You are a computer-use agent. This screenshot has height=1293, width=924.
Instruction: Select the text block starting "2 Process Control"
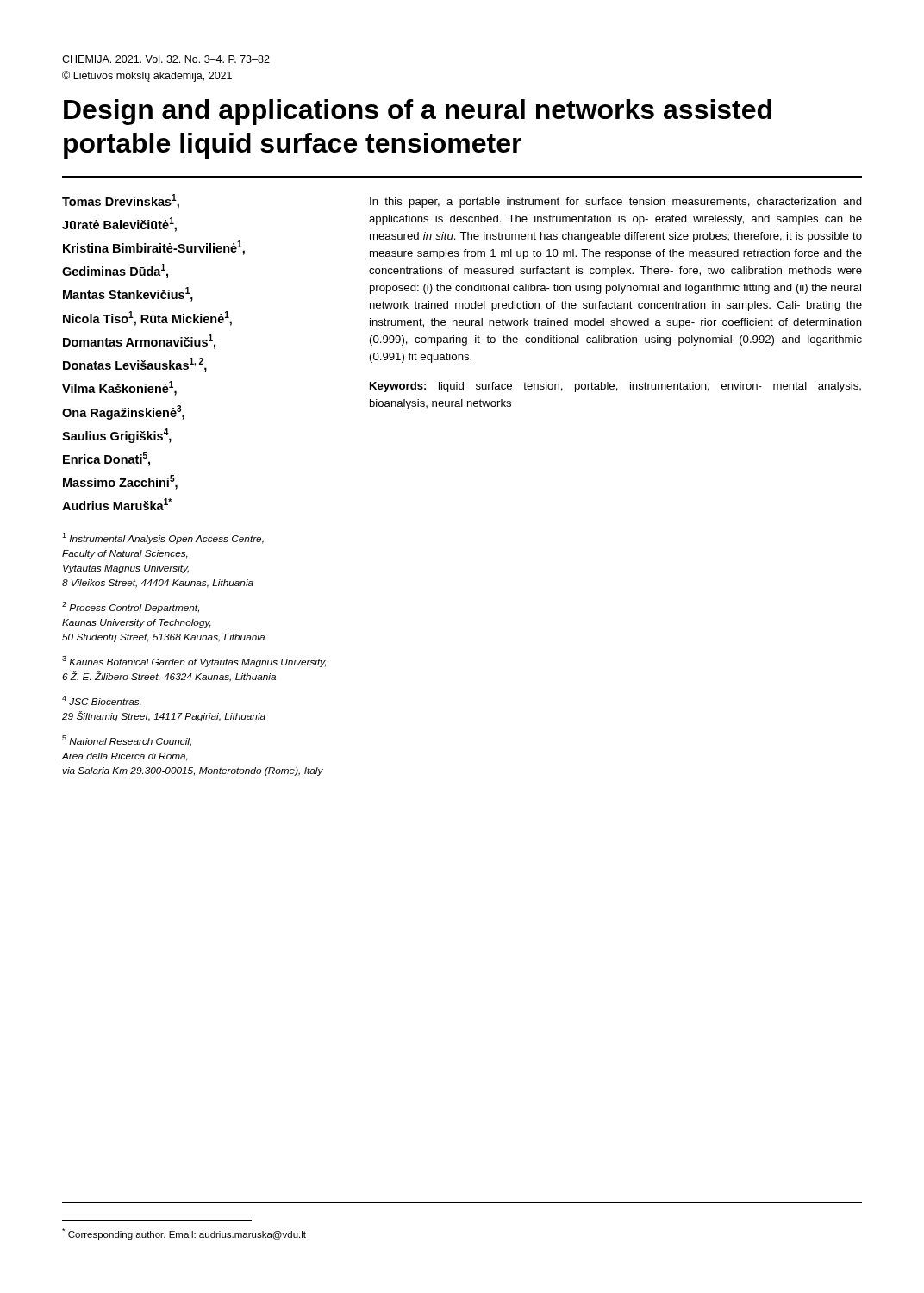(x=164, y=621)
